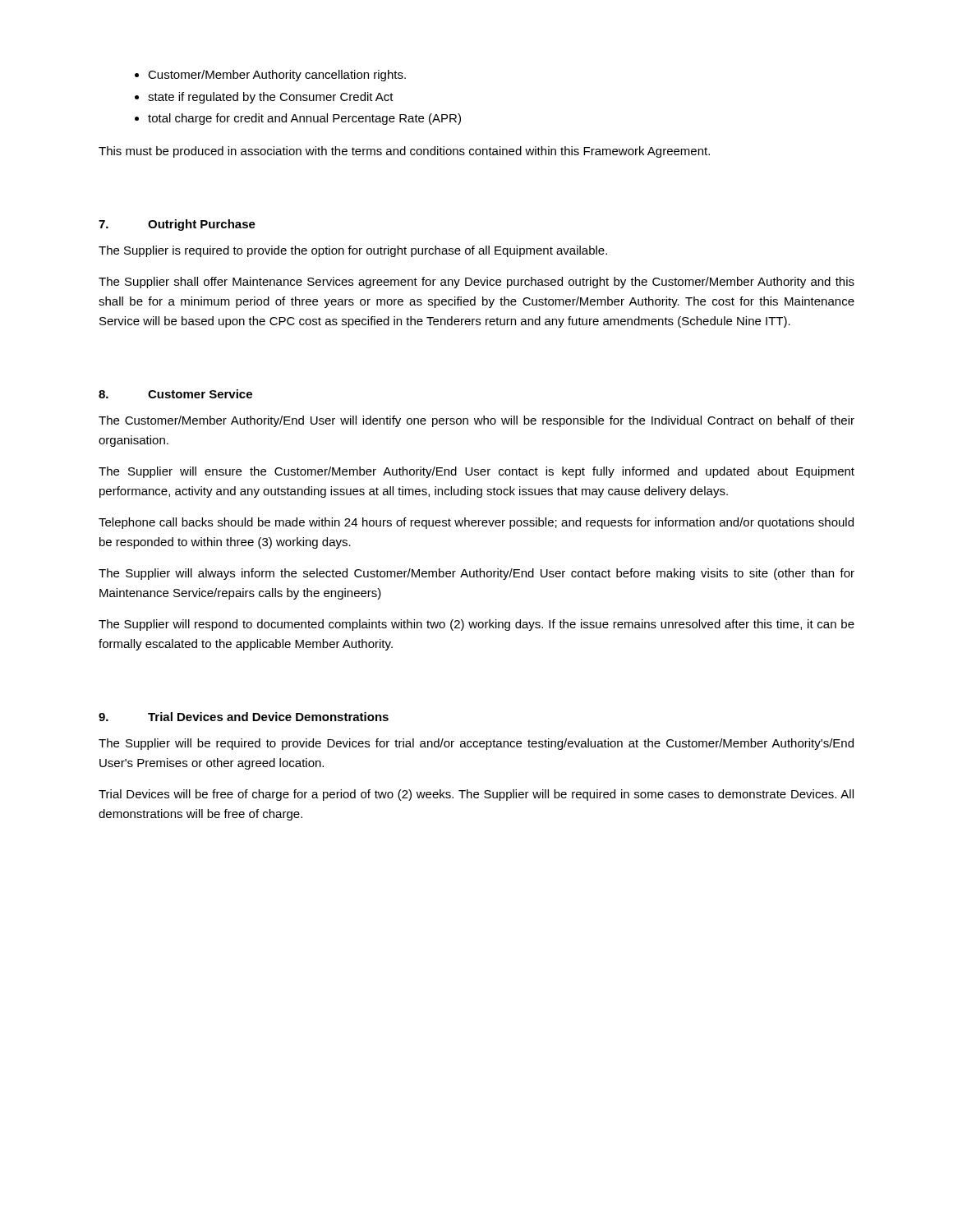Locate the block of text that opens with "This must be produced in association with the"
The image size is (953, 1232).
coord(405,150)
